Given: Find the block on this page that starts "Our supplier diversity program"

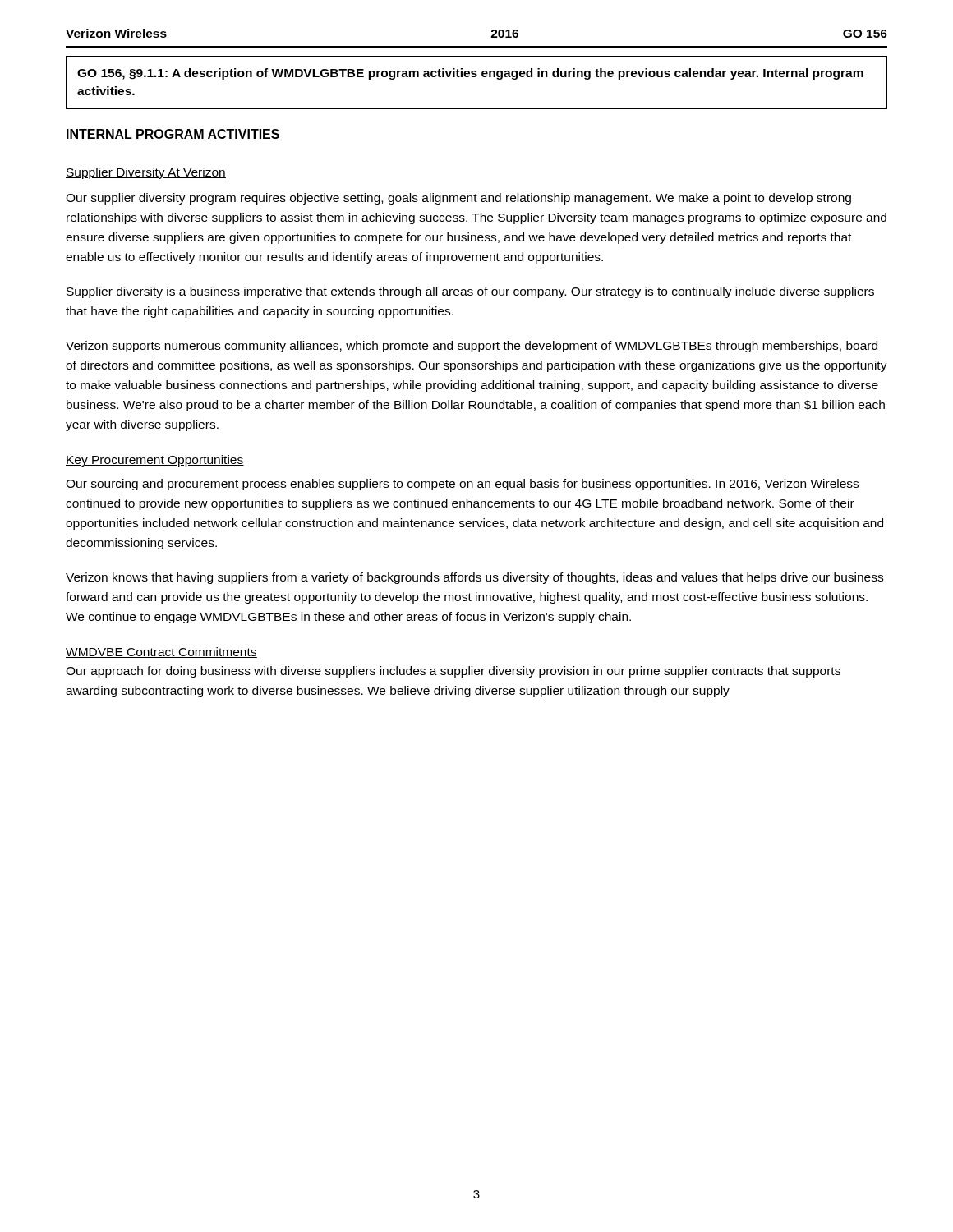Looking at the screenshot, I should [x=476, y=227].
